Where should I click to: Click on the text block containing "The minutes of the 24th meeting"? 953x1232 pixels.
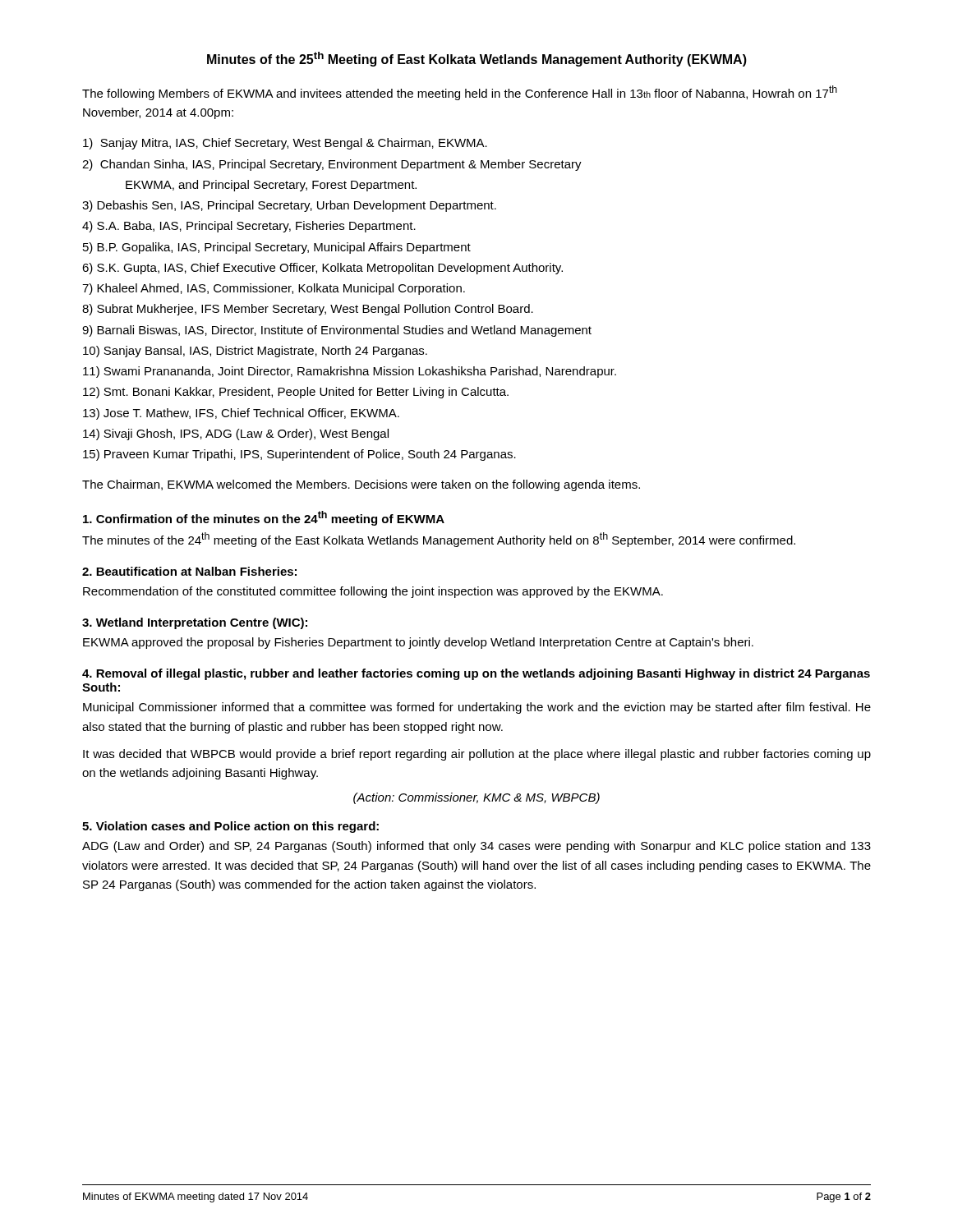click(x=439, y=538)
